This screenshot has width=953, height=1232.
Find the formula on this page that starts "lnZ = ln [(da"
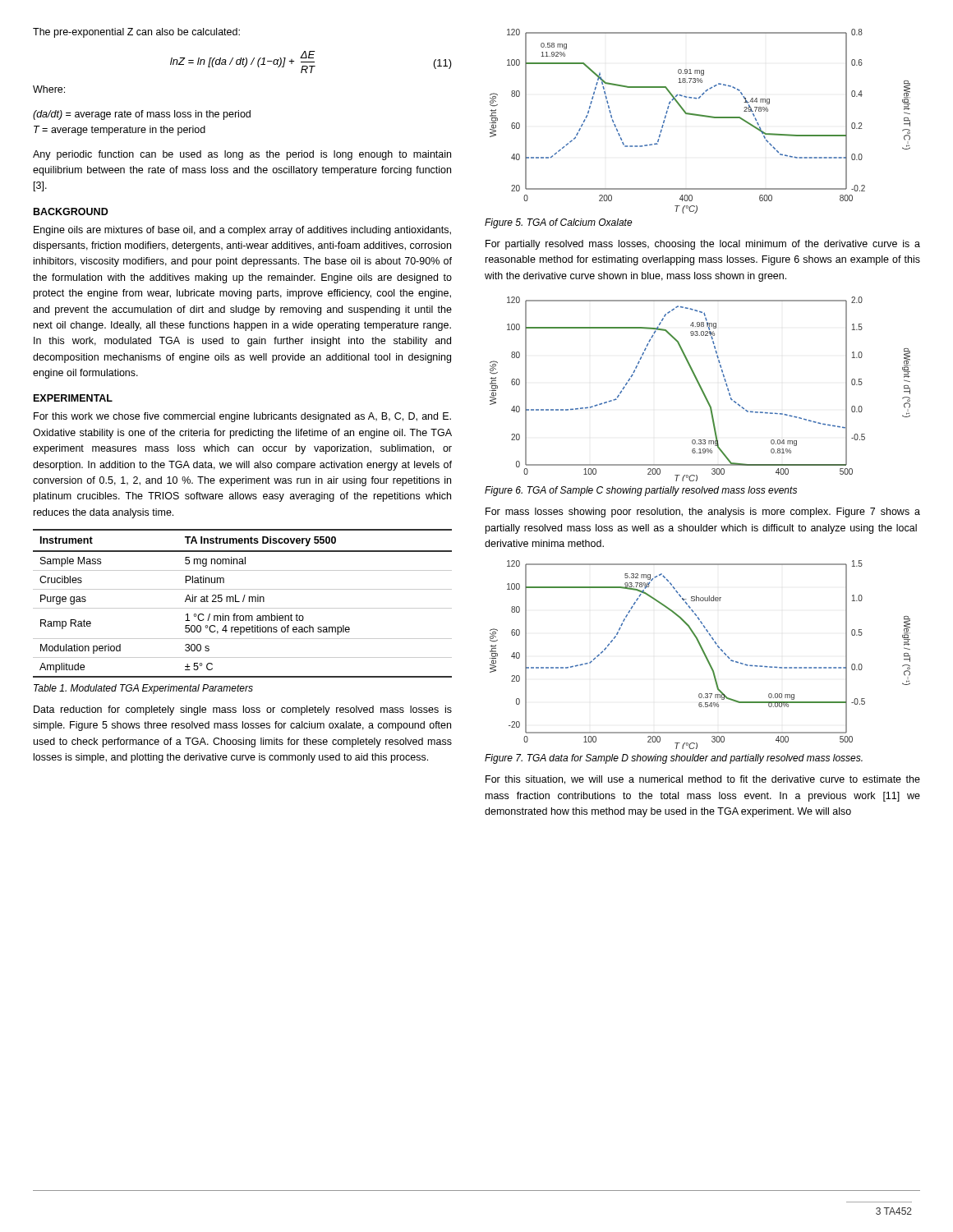tap(311, 62)
